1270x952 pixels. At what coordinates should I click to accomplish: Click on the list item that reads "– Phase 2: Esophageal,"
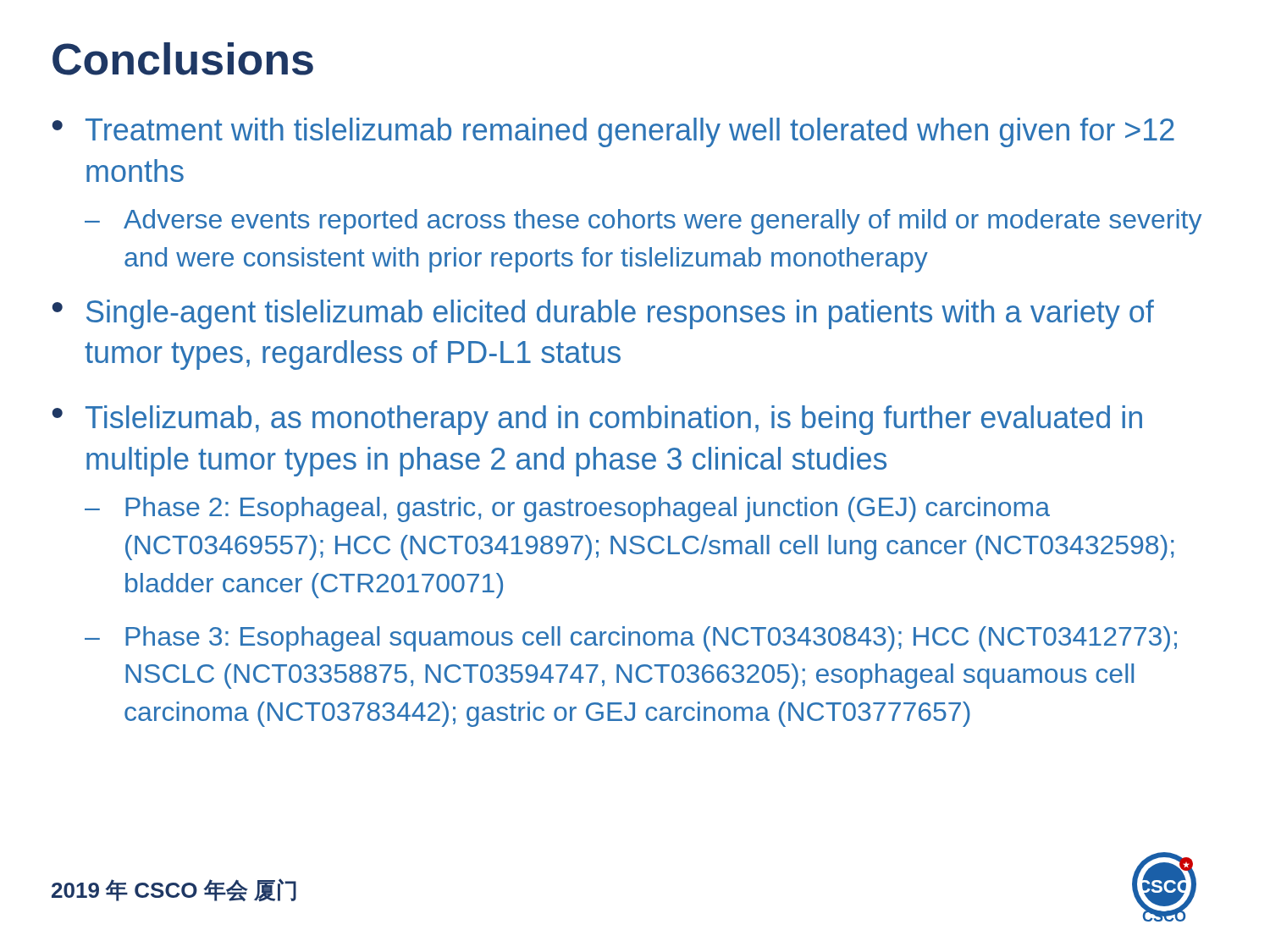[x=652, y=545]
